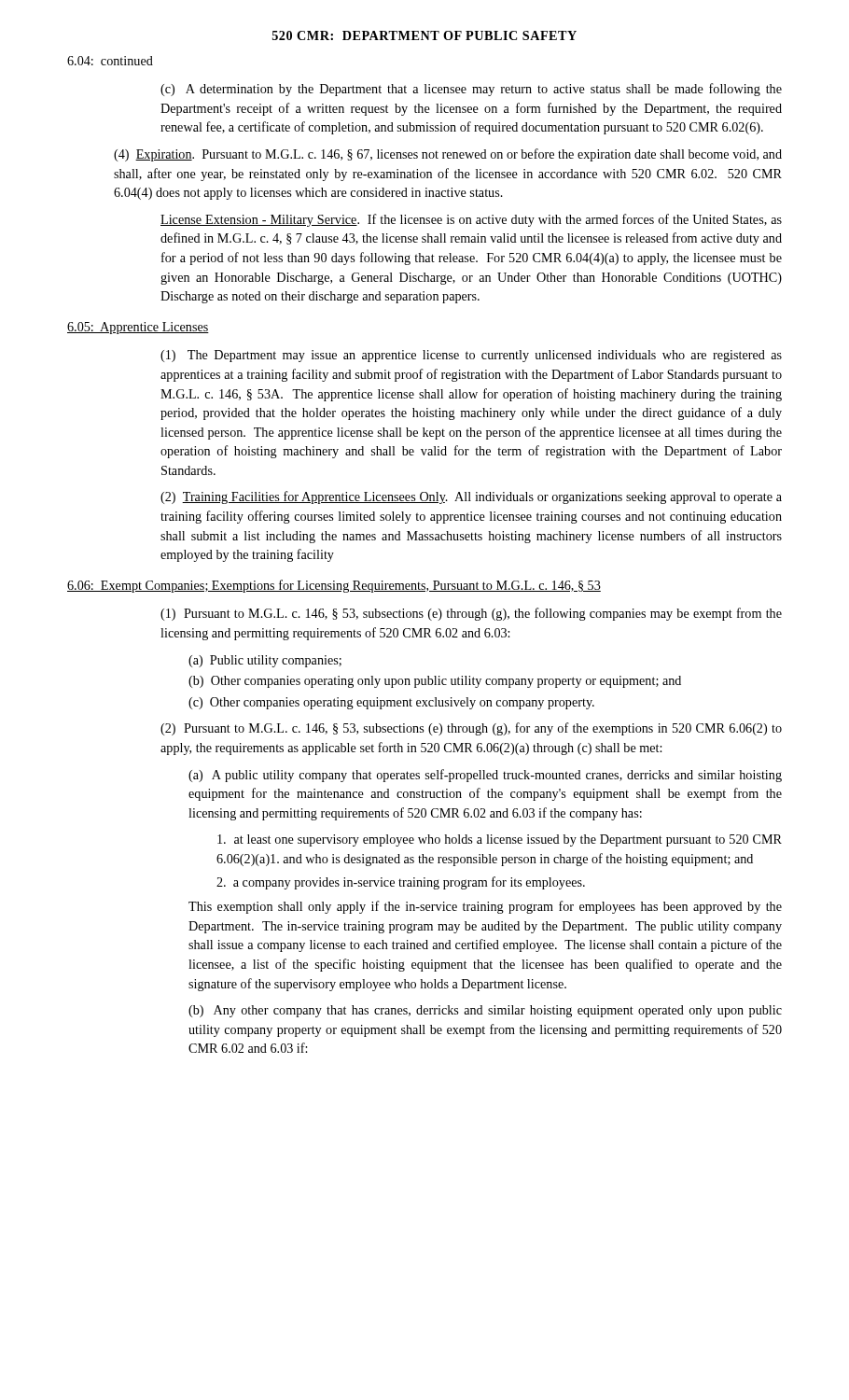The width and height of the screenshot is (849, 1400).
Task: Navigate to the text block starting "(c) A determination by the Department"
Action: coord(471,108)
